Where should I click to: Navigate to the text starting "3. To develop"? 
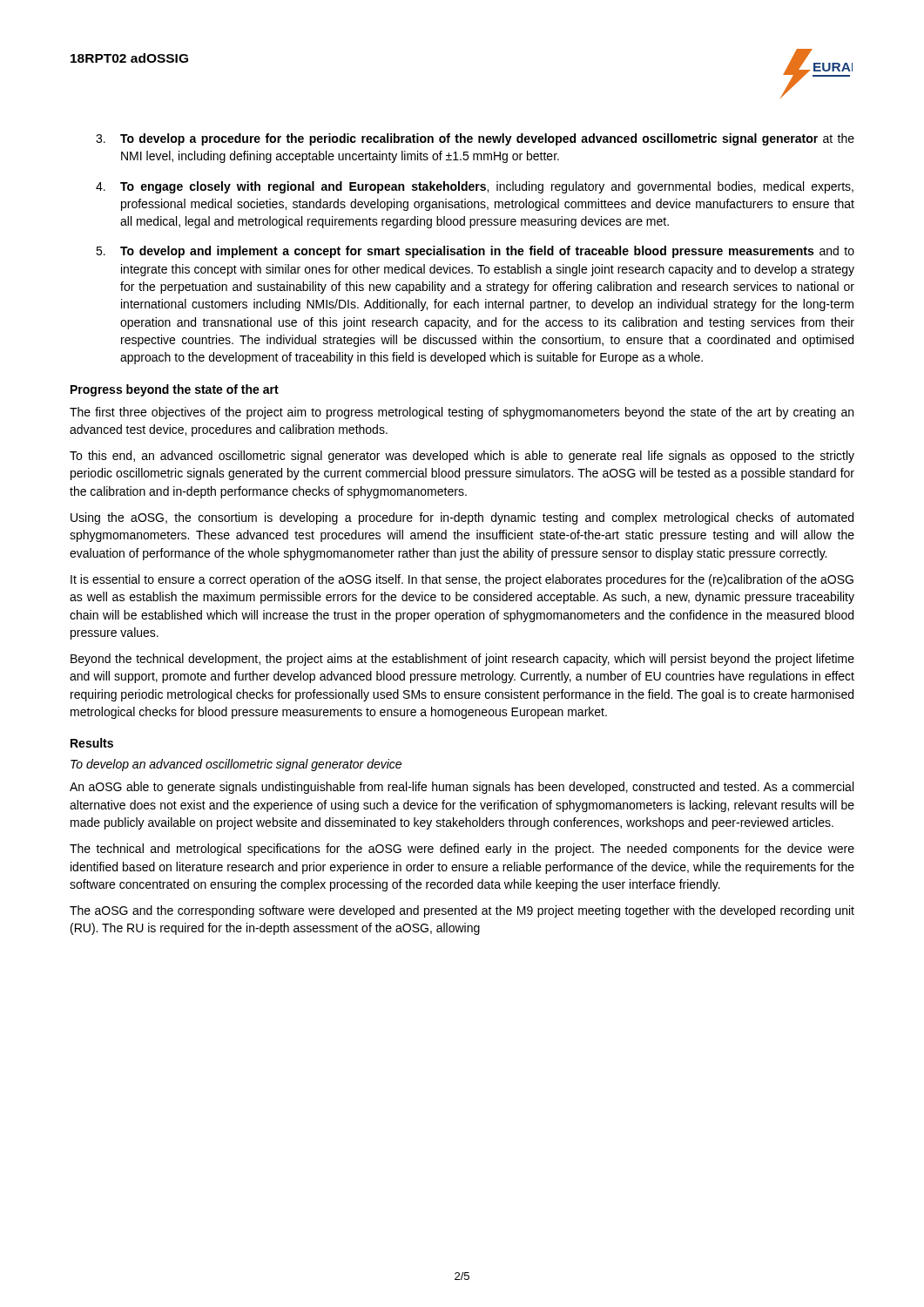click(475, 147)
